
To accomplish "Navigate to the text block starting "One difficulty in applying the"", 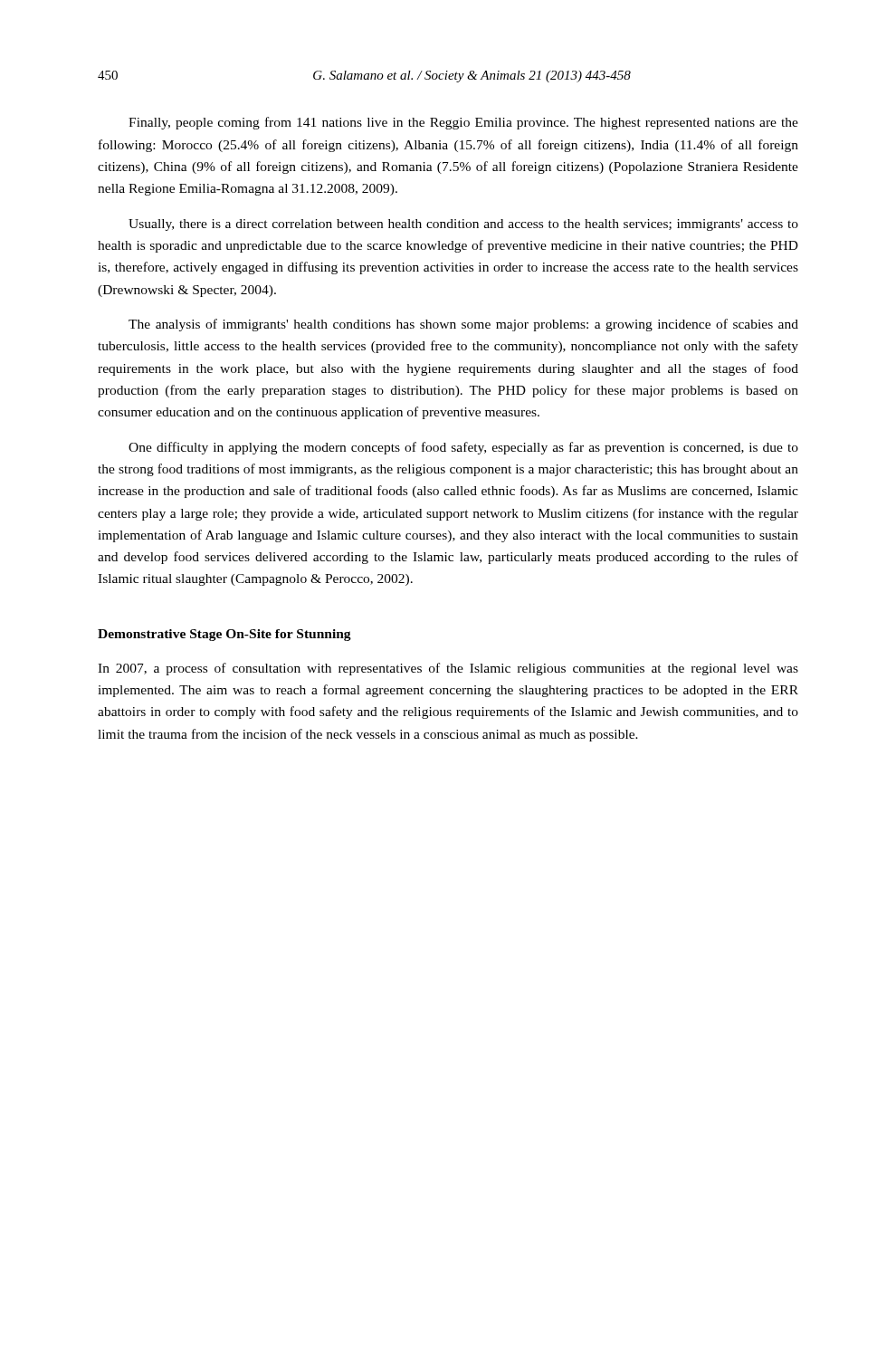I will [448, 513].
